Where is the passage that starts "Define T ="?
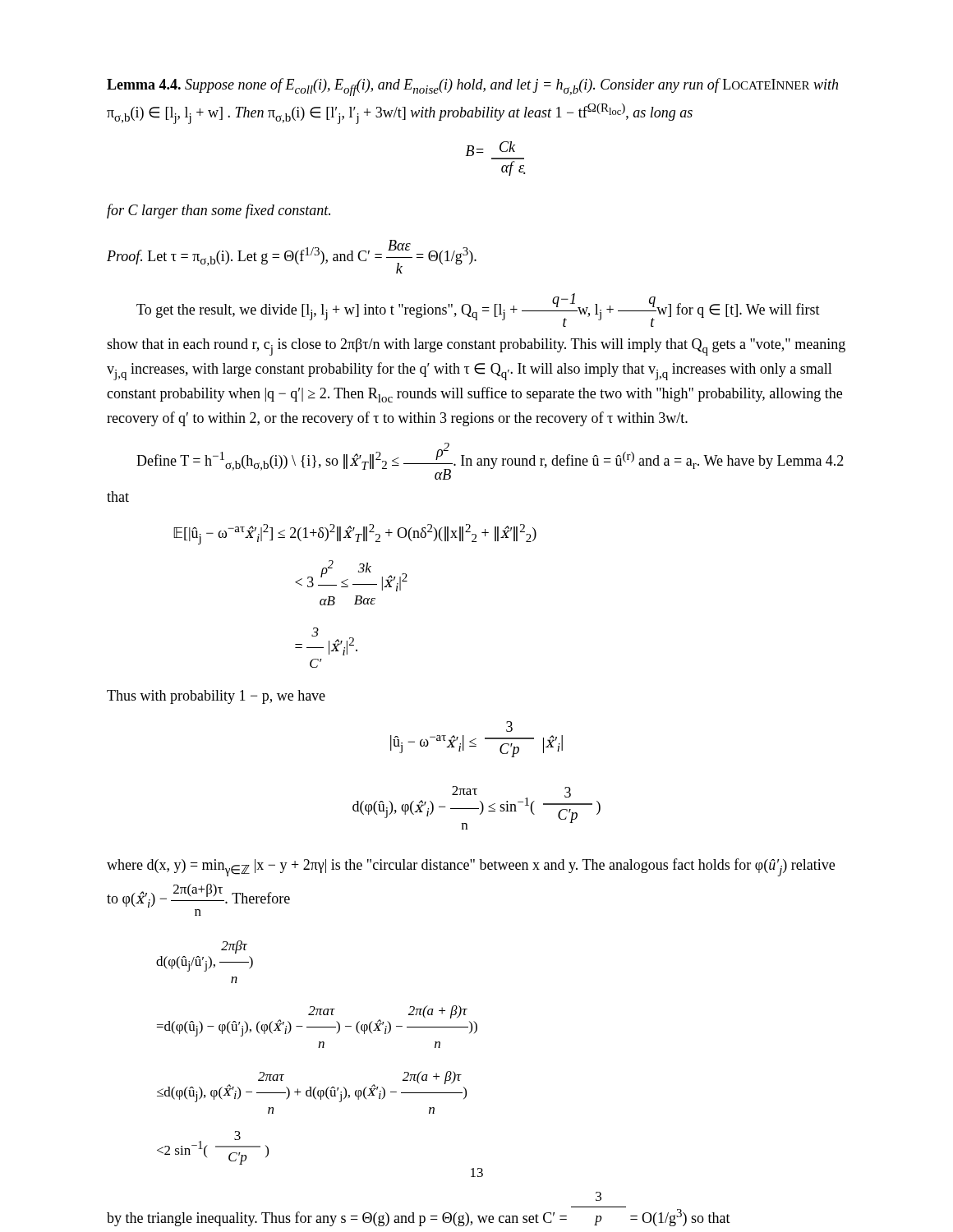953x1232 pixels. pyautogui.click(x=475, y=472)
